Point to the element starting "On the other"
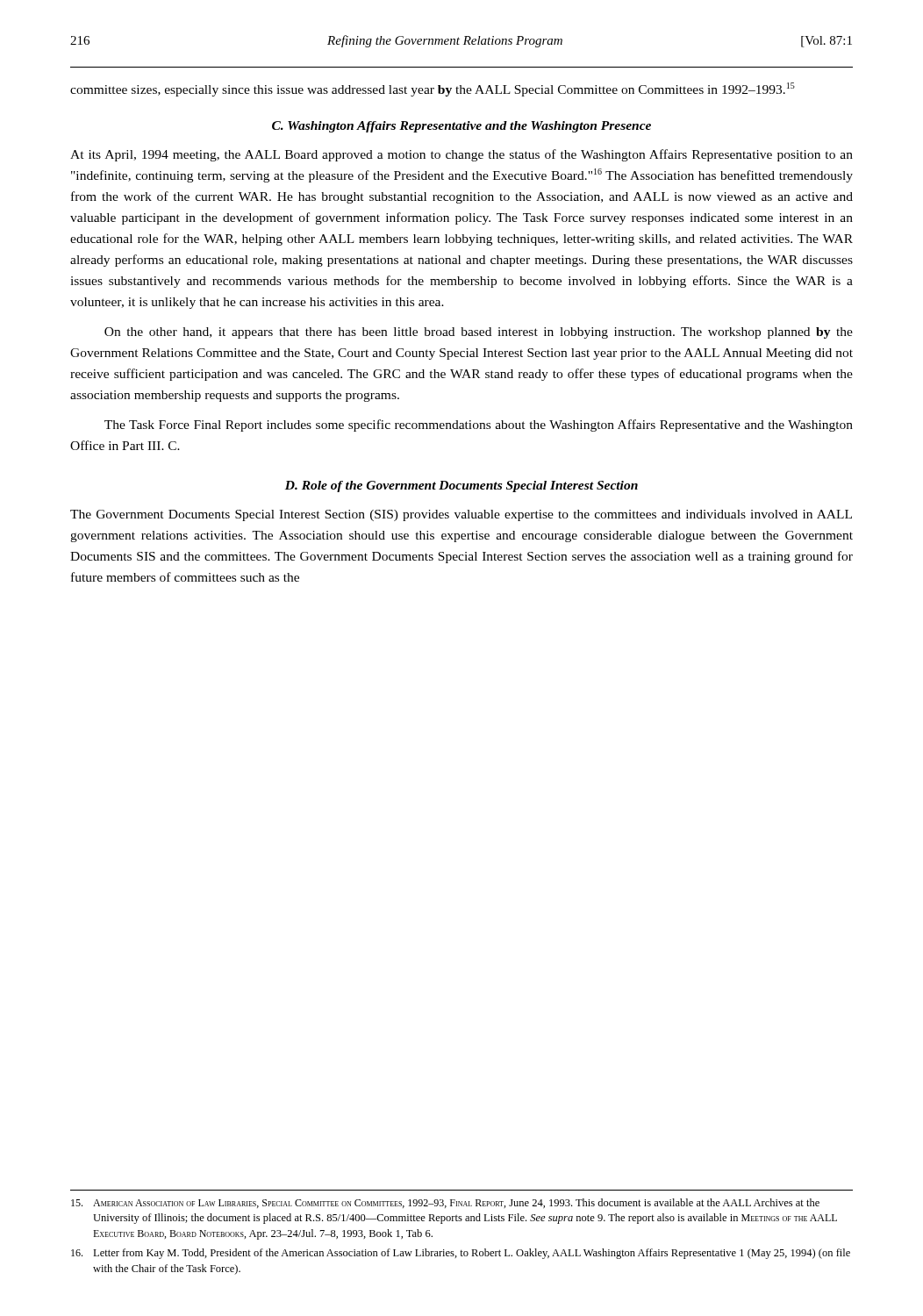923x1316 pixels. 462,363
